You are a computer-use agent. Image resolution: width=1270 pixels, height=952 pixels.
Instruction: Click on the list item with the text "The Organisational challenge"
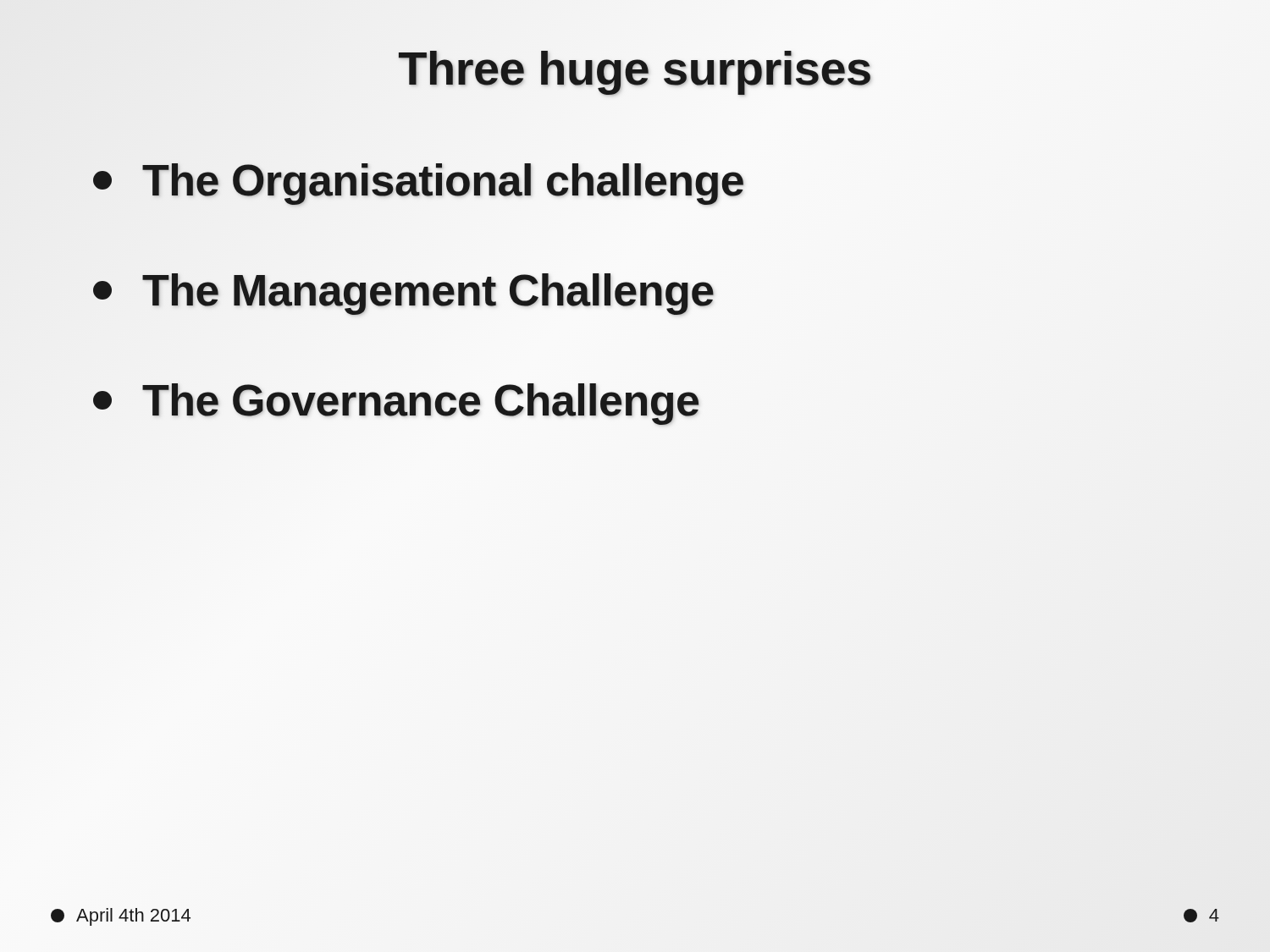(x=419, y=180)
